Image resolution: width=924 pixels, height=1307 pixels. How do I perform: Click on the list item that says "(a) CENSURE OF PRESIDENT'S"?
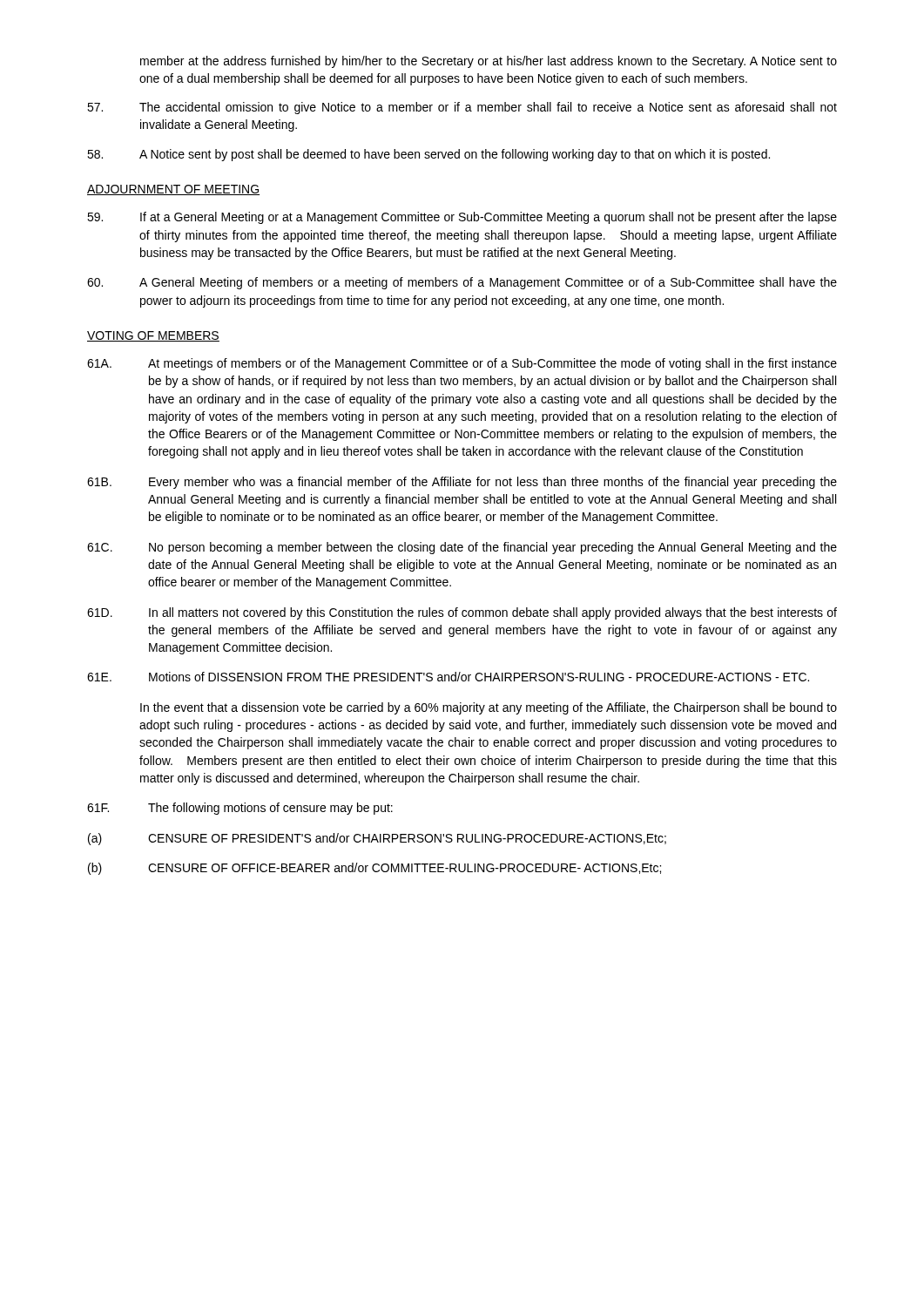point(462,838)
